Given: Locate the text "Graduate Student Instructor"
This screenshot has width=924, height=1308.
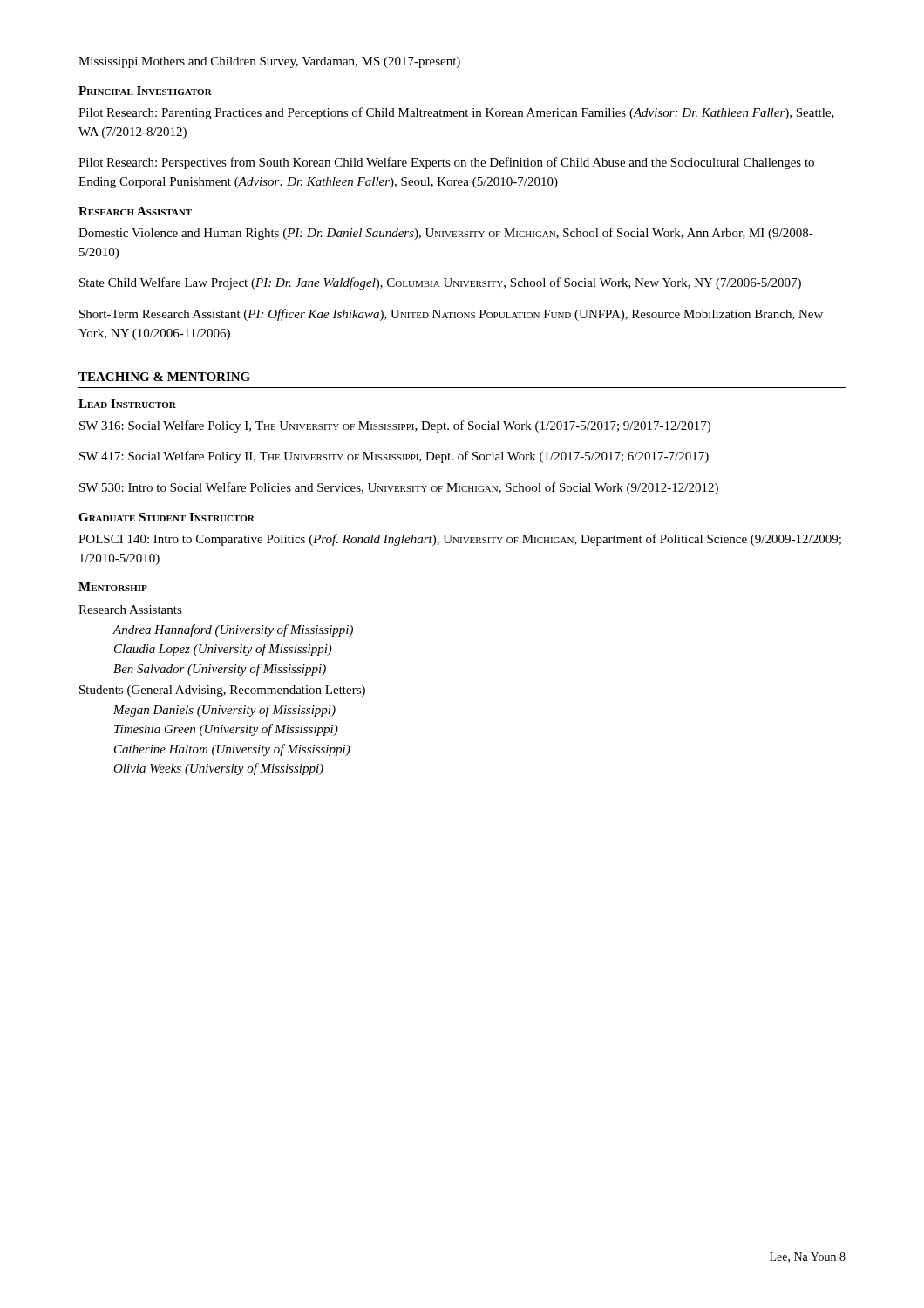Looking at the screenshot, I should pos(166,517).
